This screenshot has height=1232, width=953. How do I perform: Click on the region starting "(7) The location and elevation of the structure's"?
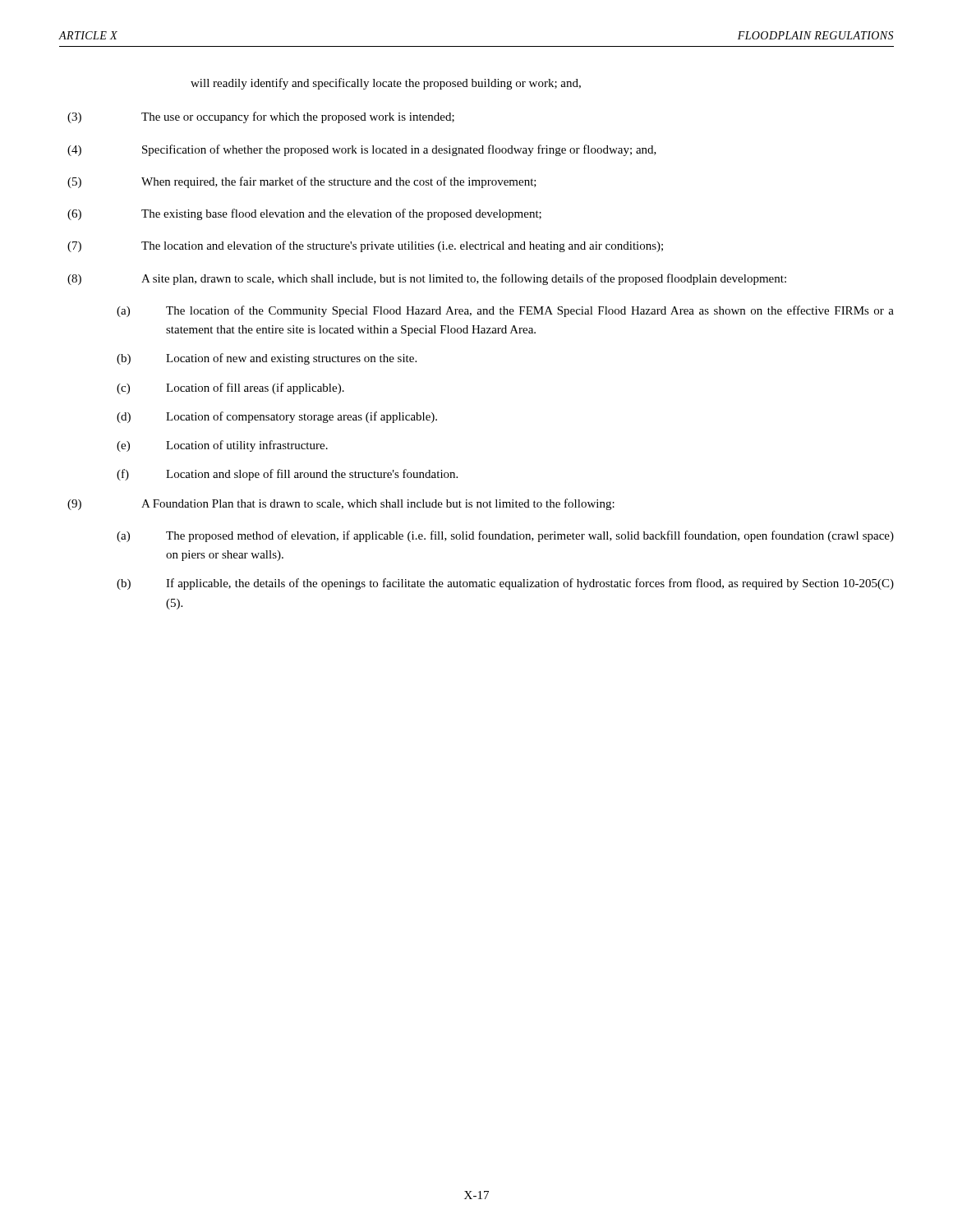coord(476,246)
